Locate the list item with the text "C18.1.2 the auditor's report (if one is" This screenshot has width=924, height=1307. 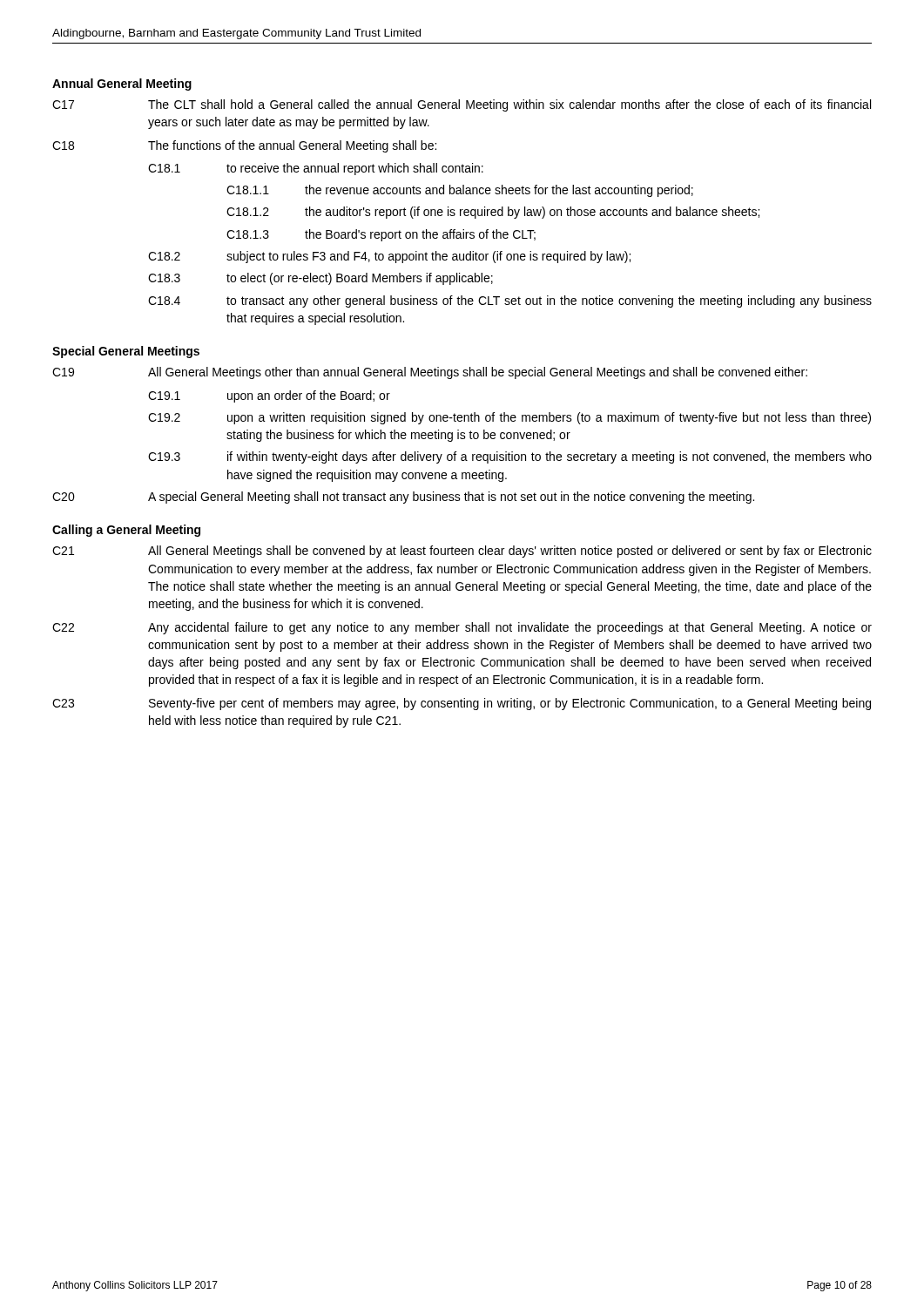click(549, 212)
